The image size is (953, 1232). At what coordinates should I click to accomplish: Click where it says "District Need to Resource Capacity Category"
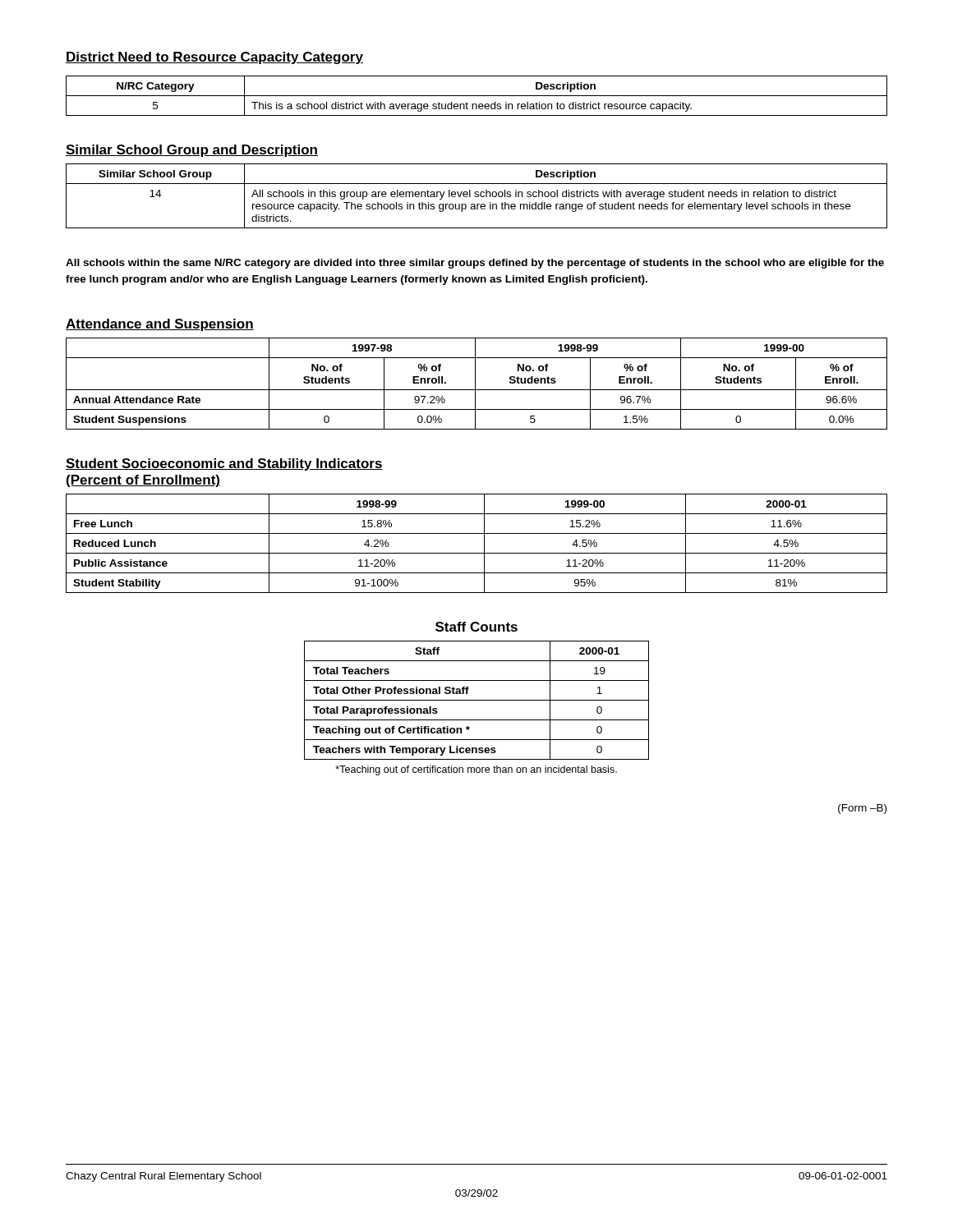214,58
